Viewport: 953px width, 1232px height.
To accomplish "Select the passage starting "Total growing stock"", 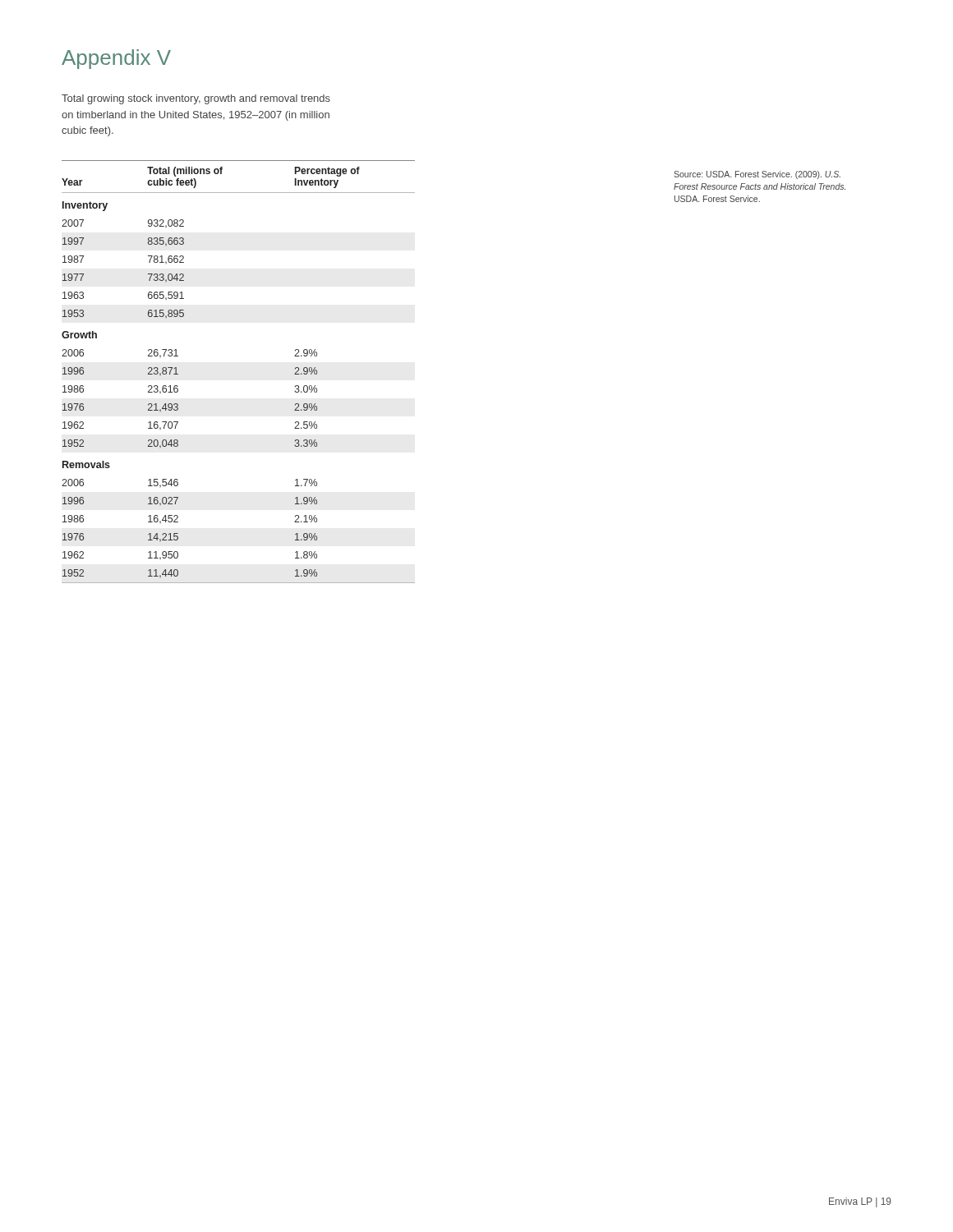I will coord(196,114).
